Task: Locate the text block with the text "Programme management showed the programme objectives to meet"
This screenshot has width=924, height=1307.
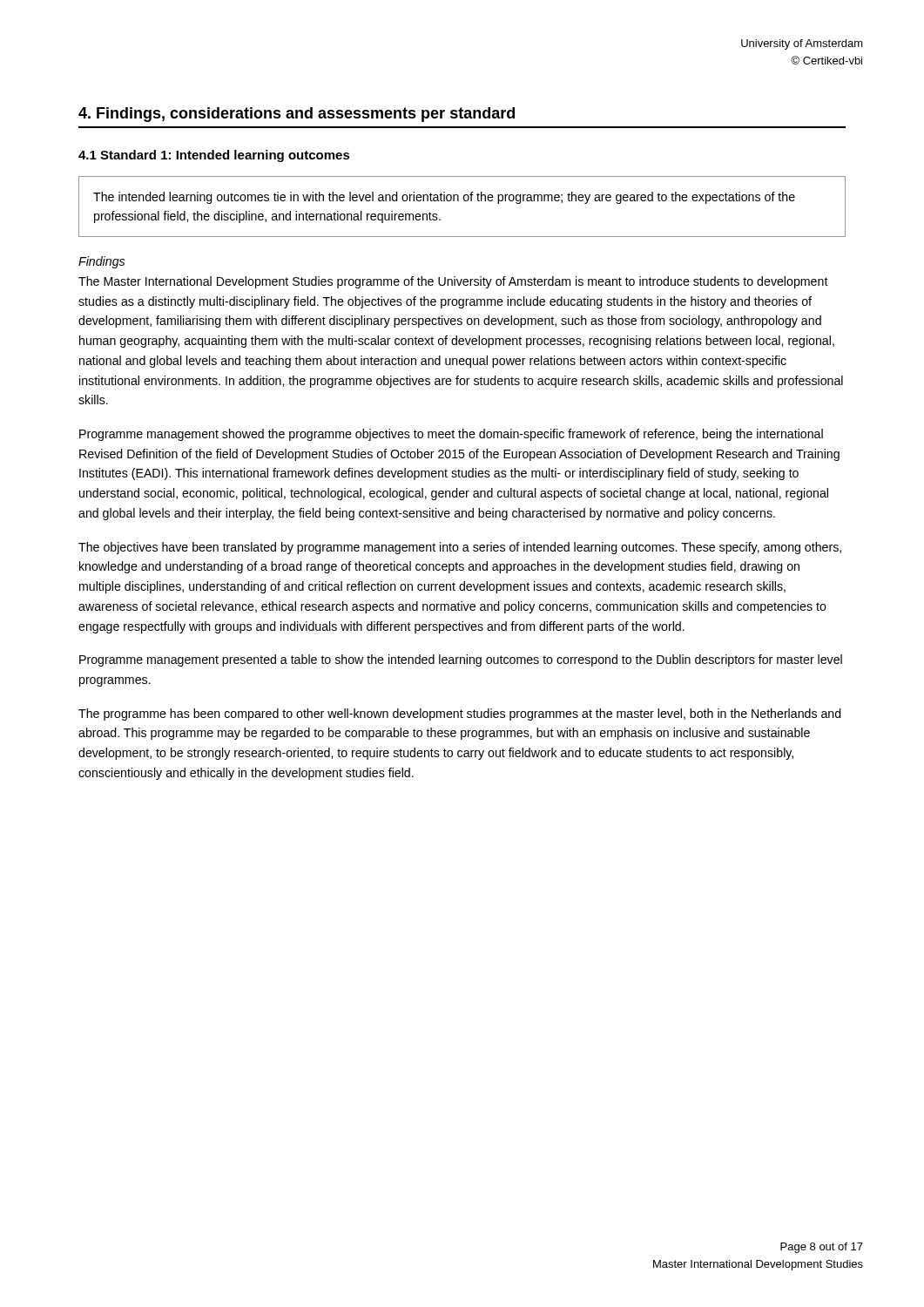Action: [x=459, y=474]
